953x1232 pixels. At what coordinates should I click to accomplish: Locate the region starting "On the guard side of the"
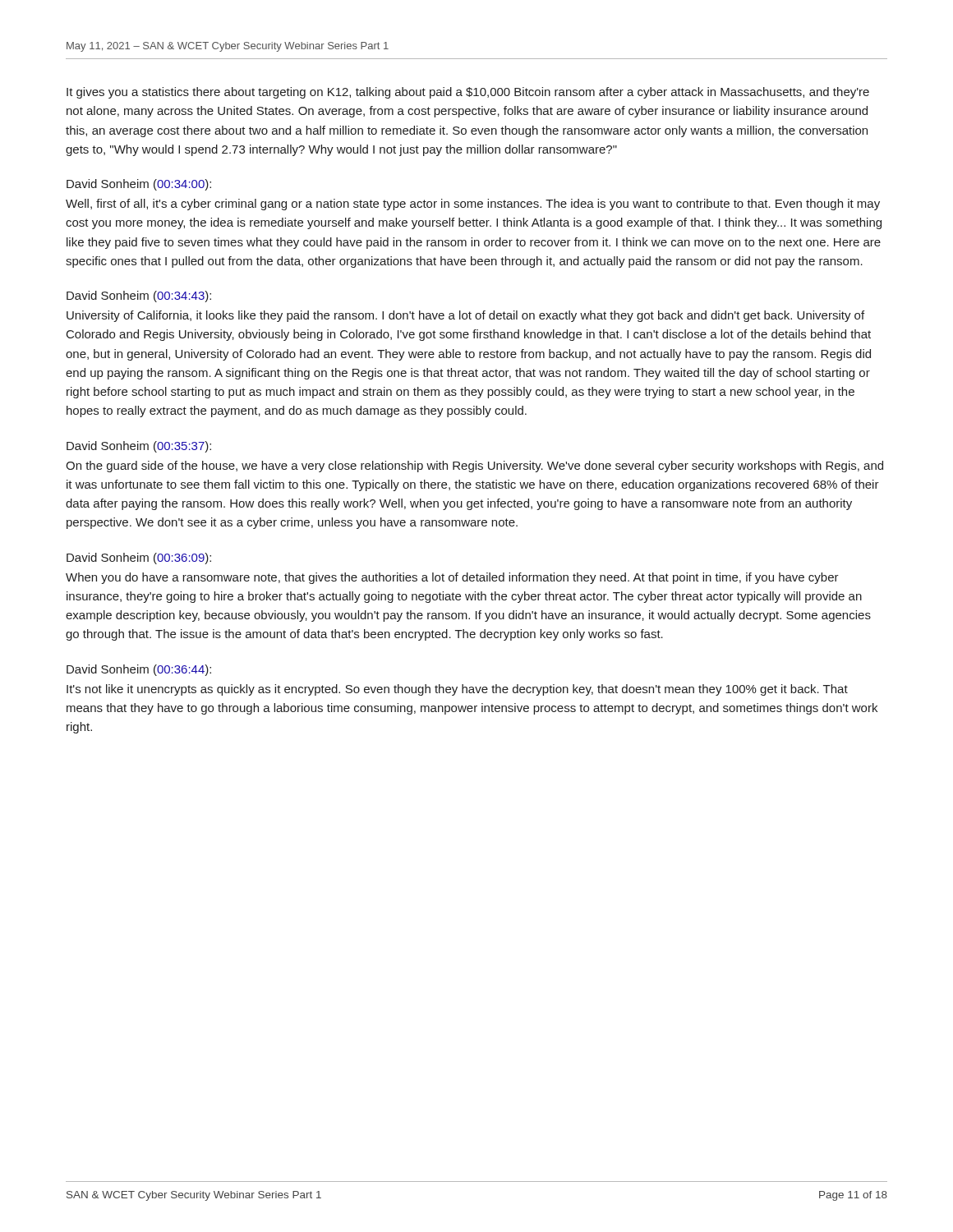pos(475,494)
